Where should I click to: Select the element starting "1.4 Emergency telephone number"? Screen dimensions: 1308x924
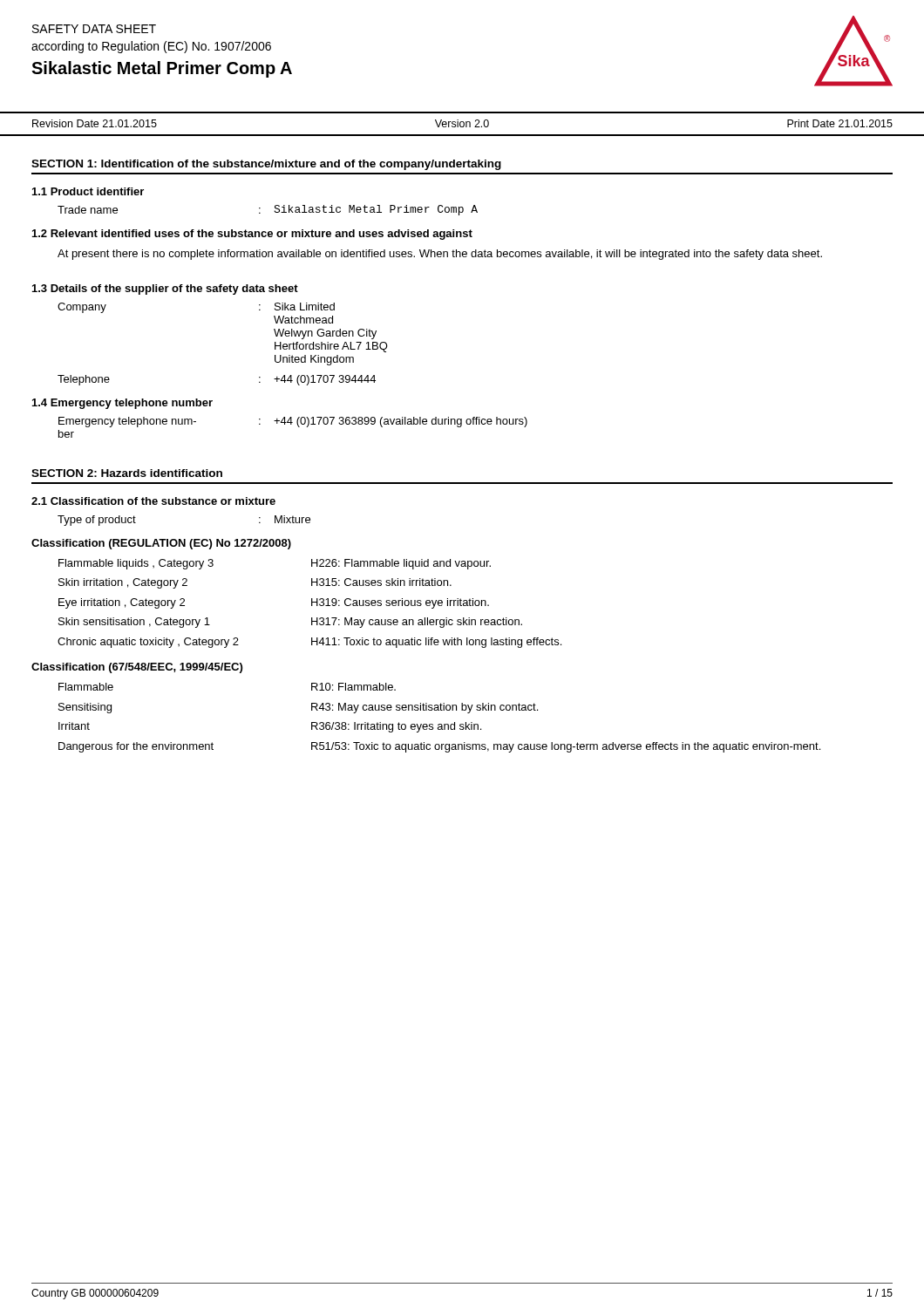[x=122, y=402]
